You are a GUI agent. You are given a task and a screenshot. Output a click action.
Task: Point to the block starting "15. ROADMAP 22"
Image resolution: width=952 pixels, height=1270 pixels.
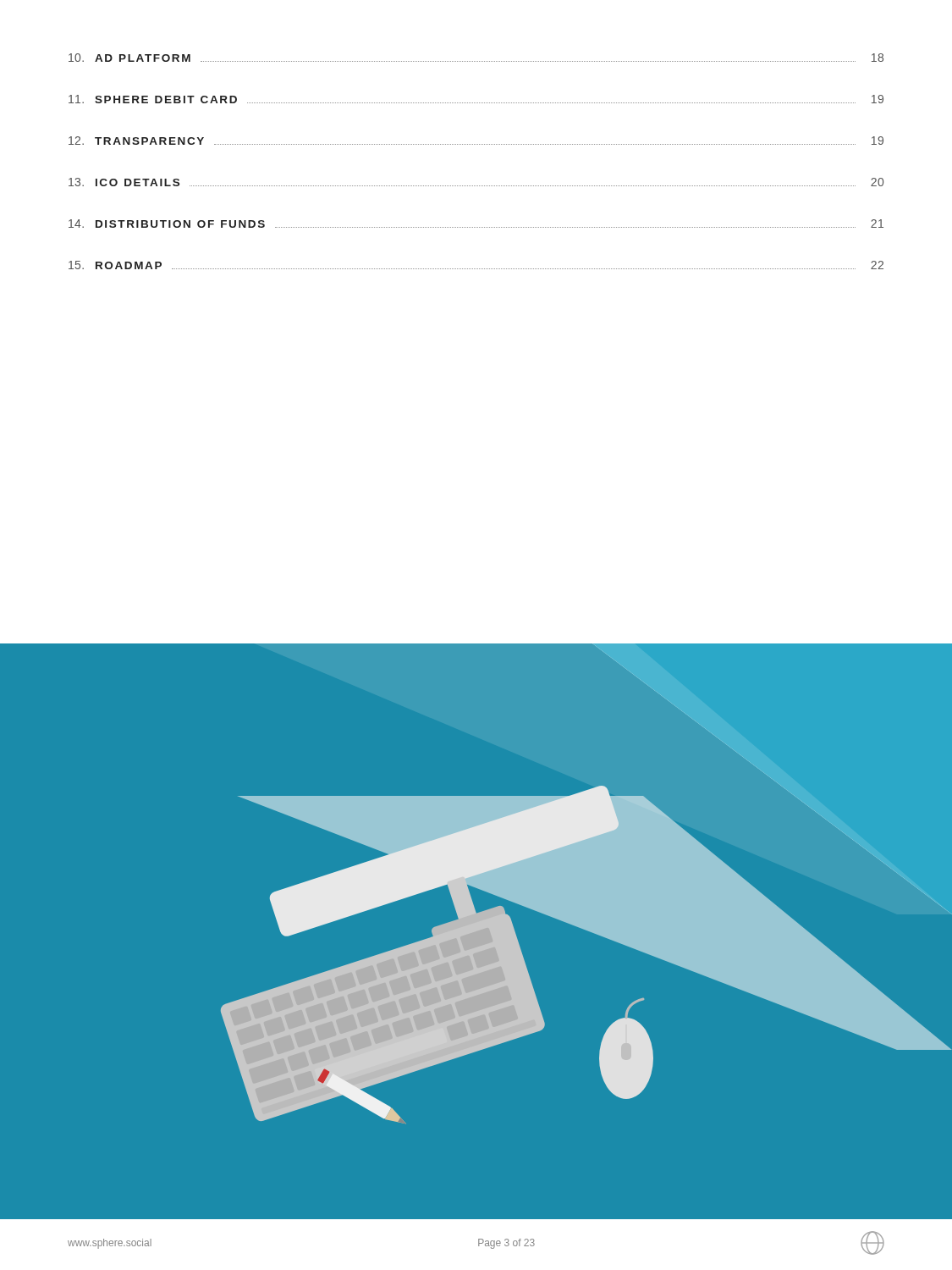476,265
